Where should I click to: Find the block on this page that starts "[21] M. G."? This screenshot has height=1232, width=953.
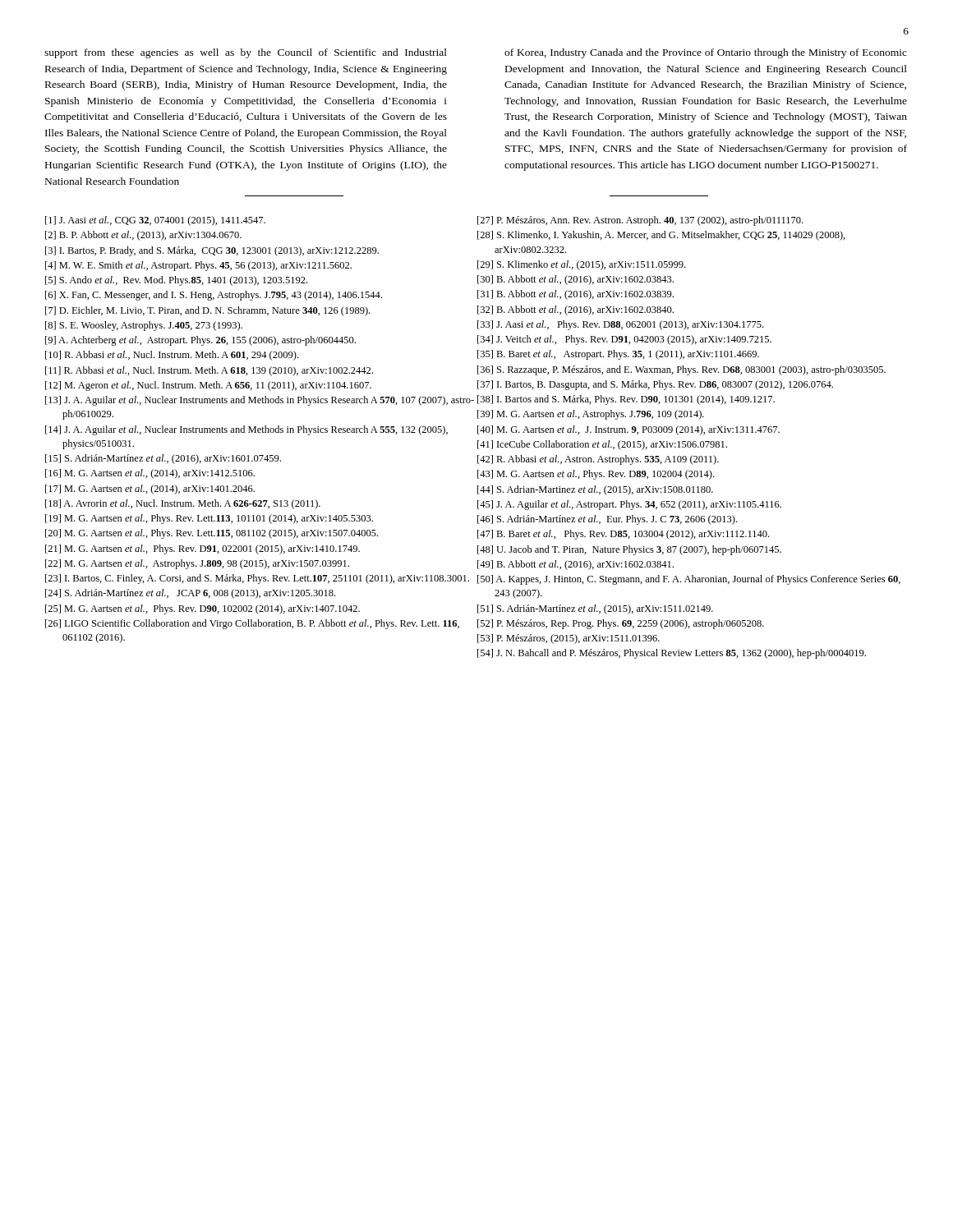(260, 549)
